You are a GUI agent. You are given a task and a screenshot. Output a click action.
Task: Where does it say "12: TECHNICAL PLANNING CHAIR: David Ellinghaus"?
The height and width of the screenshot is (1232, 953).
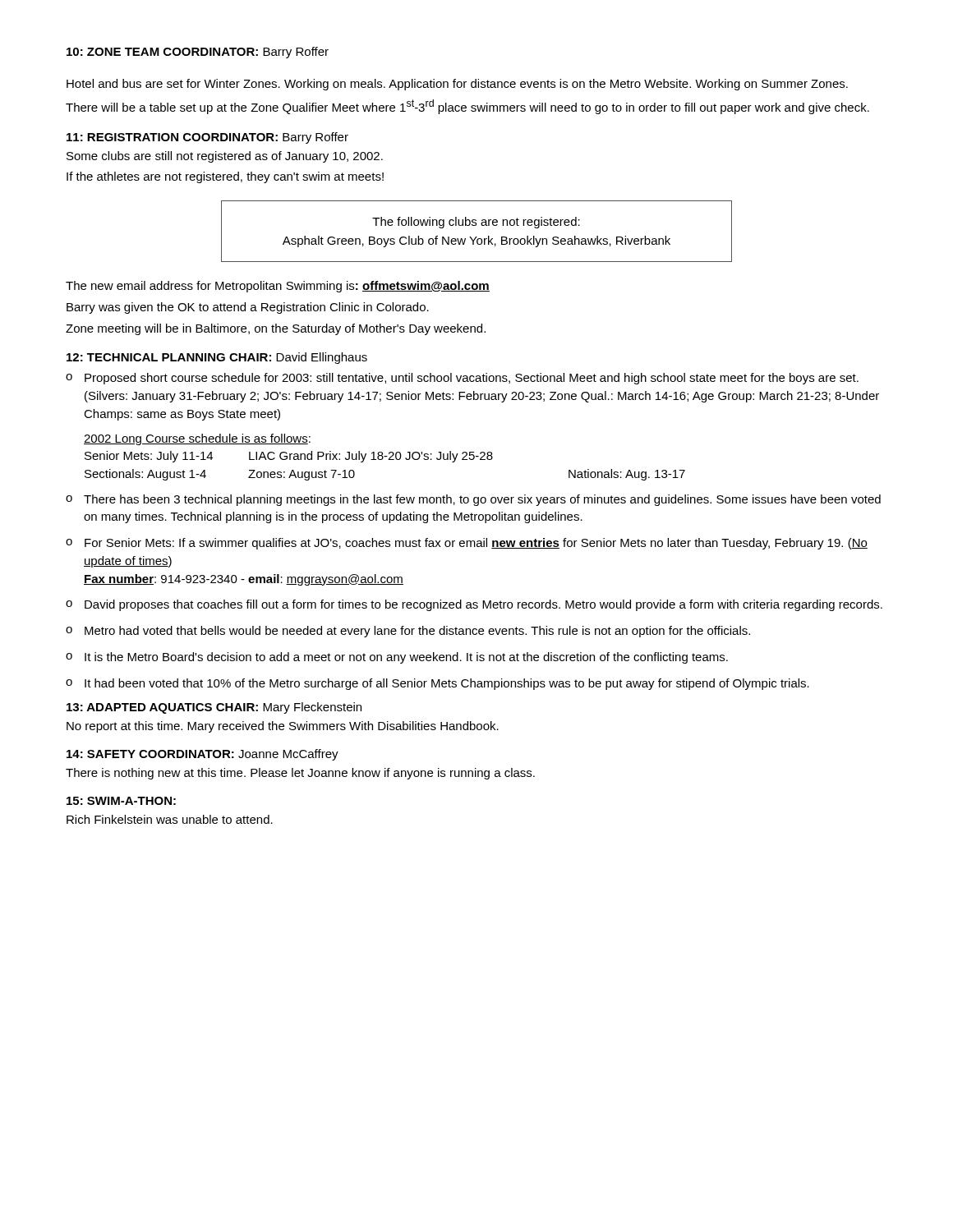click(x=217, y=357)
